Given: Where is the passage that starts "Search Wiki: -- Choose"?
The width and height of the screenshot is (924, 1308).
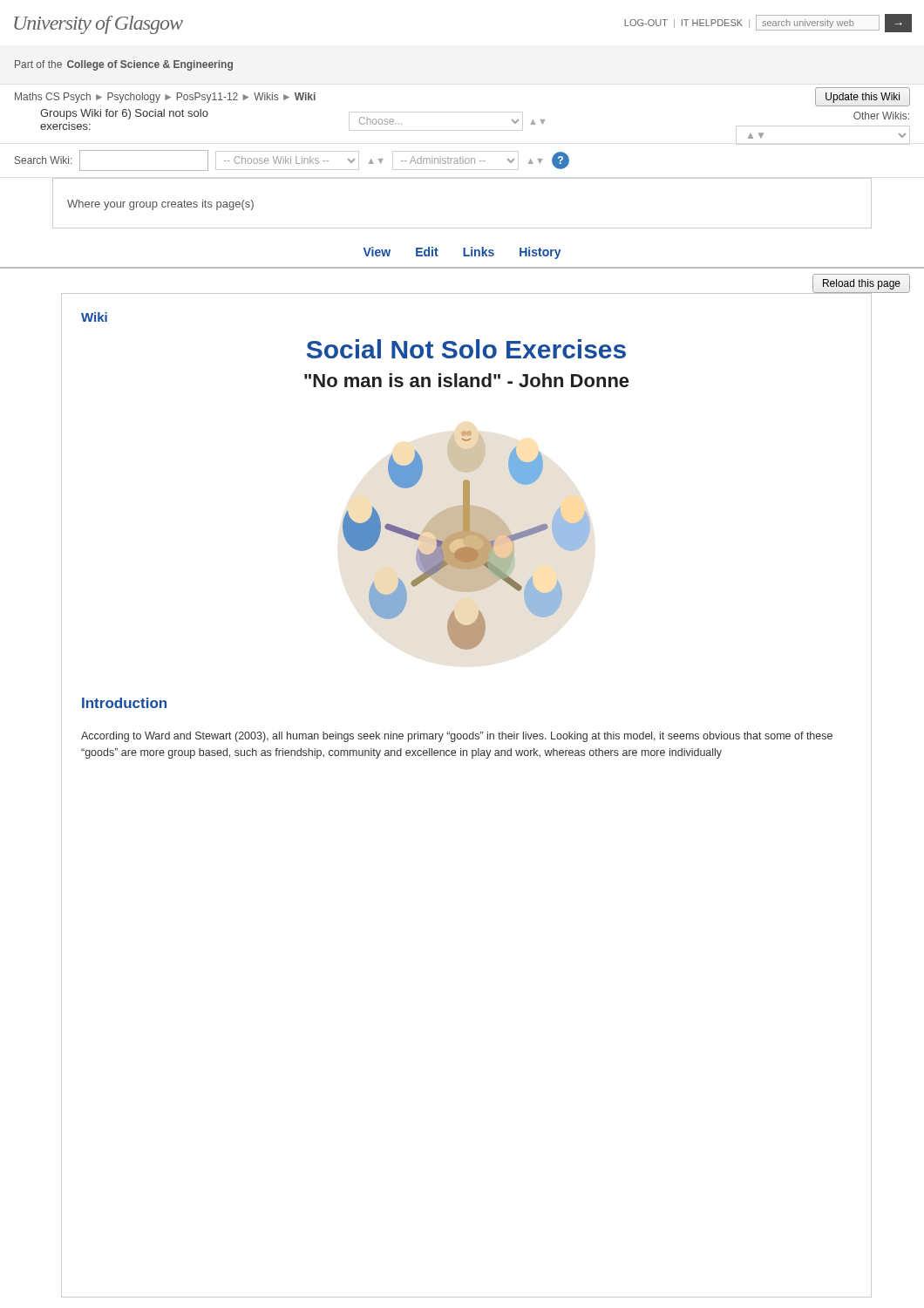Looking at the screenshot, I should [x=292, y=160].
